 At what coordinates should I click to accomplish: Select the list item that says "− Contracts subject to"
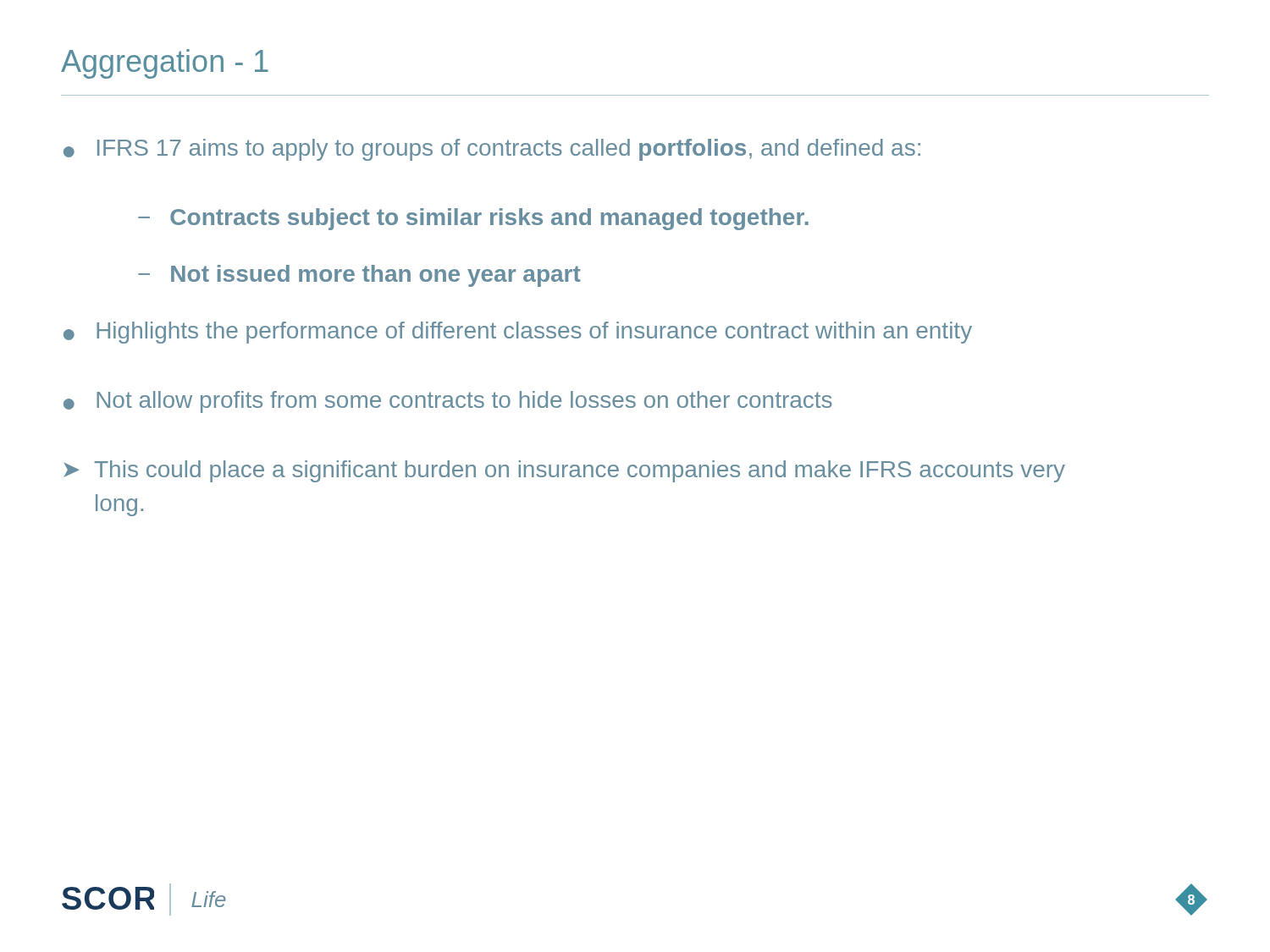474,217
